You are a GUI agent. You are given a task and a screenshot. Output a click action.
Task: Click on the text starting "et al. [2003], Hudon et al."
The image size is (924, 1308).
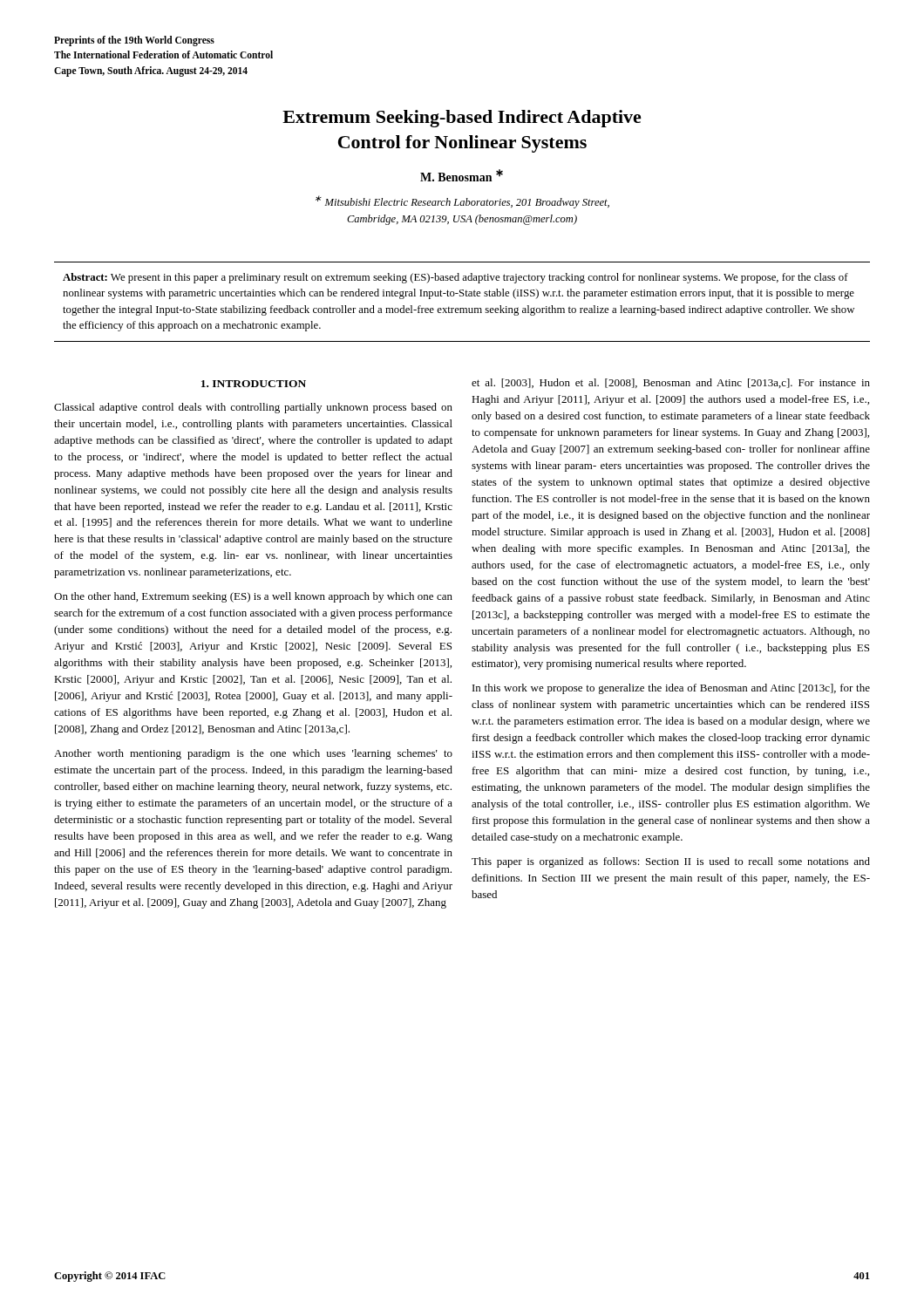click(671, 639)
